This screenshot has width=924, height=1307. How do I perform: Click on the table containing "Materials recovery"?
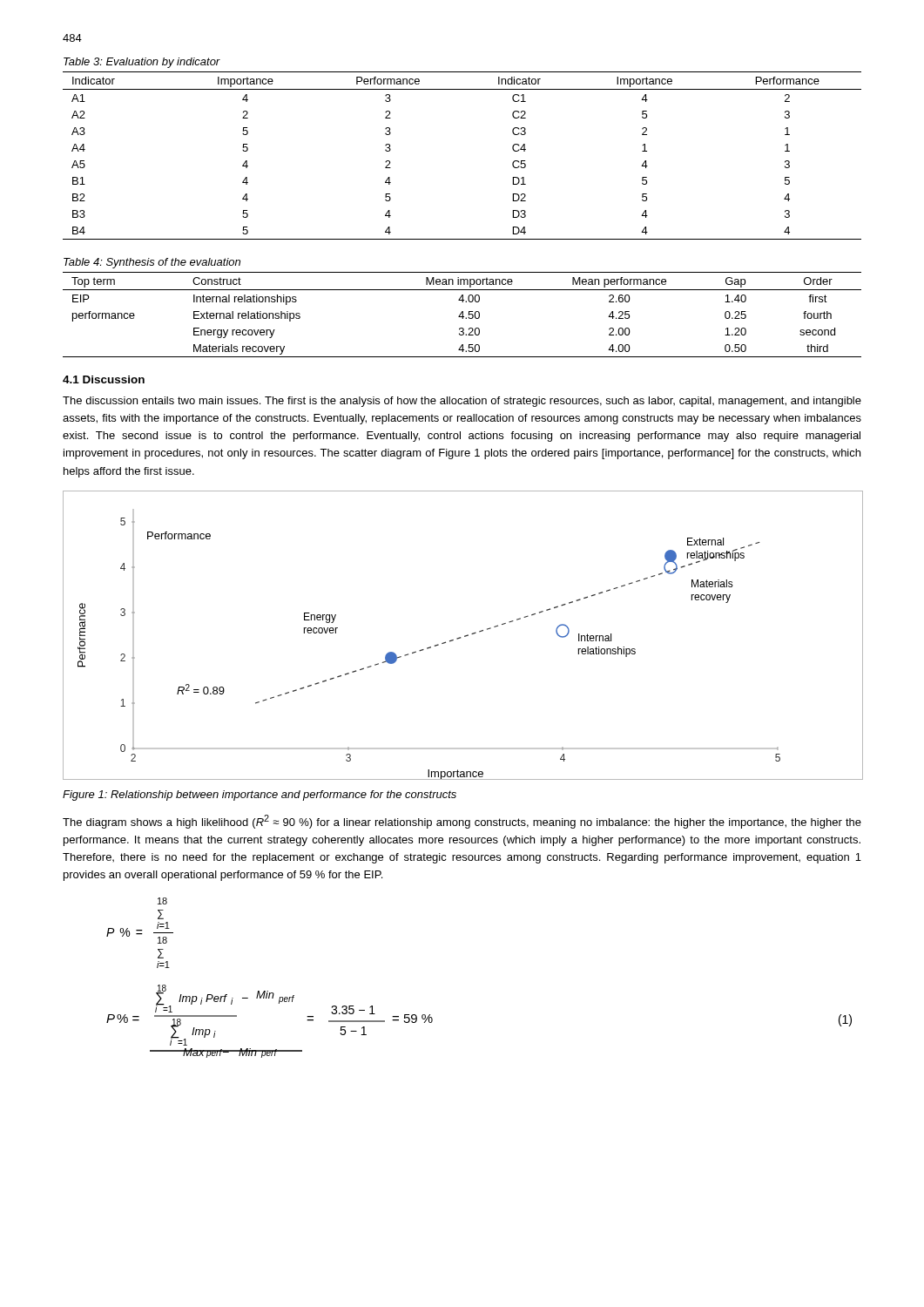click(462, 315)
